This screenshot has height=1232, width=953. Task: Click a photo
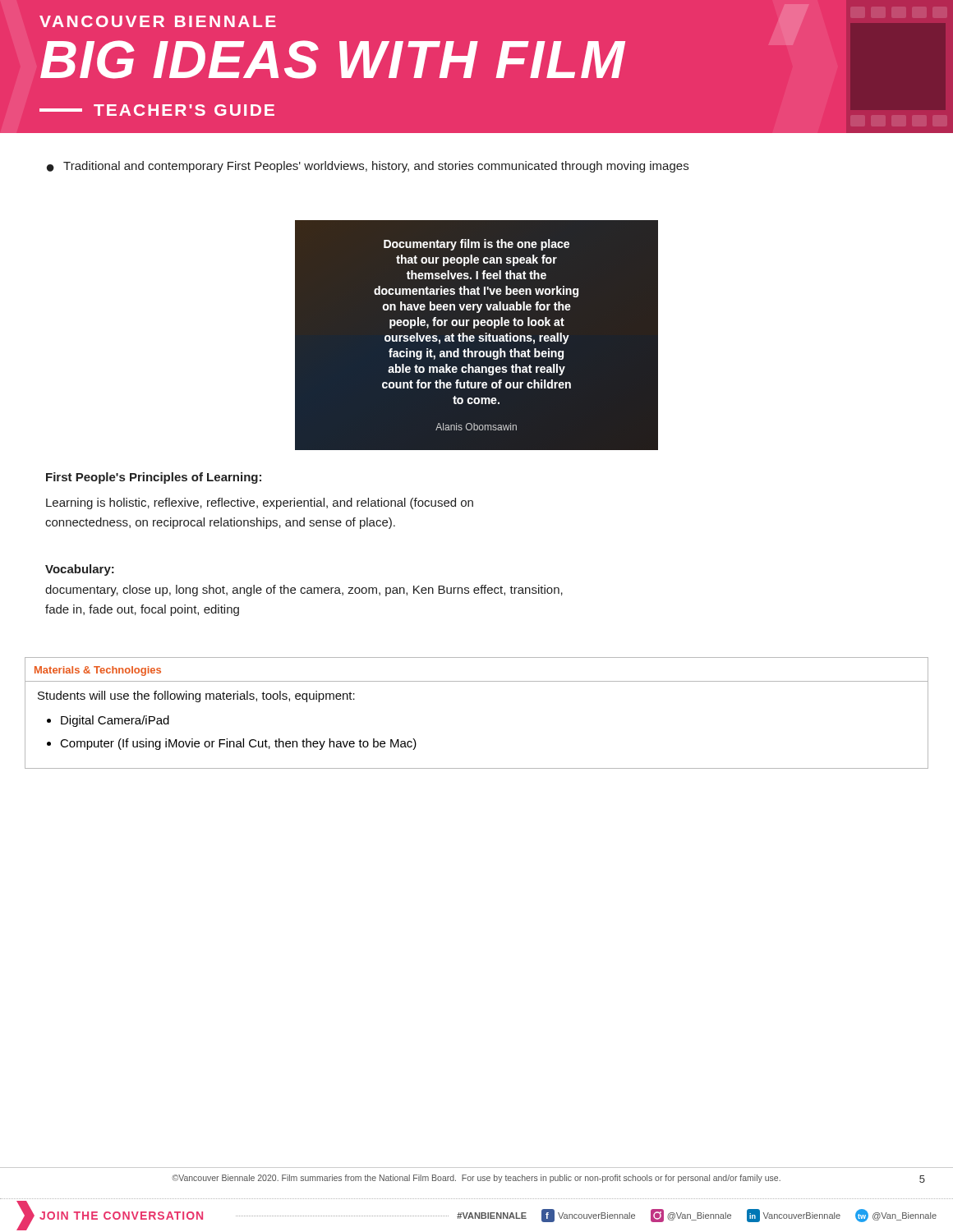click(476, 335)
